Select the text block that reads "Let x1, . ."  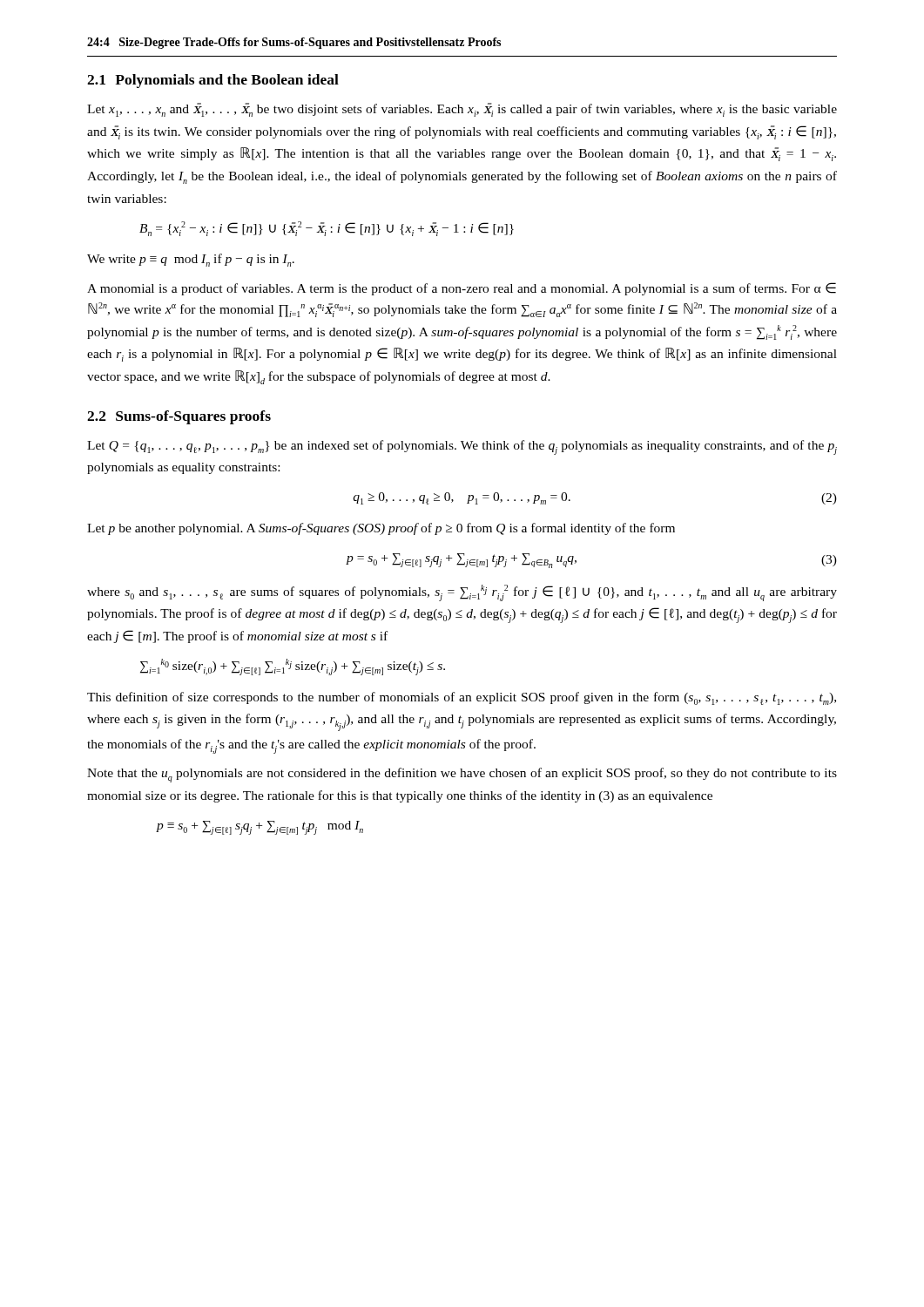(462, 154)
